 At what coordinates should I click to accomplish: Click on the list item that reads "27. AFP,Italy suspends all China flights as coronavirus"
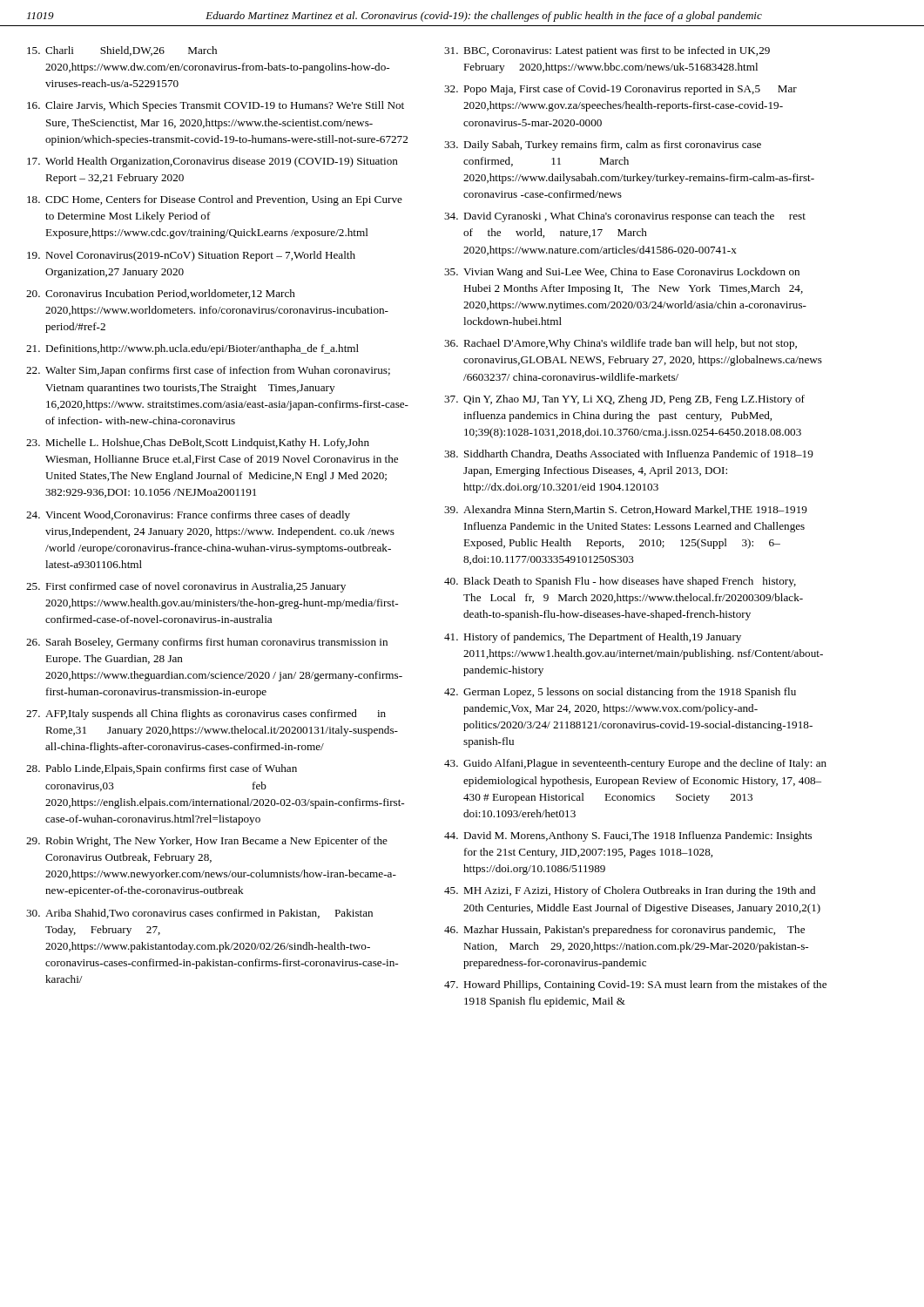(218, 730)
